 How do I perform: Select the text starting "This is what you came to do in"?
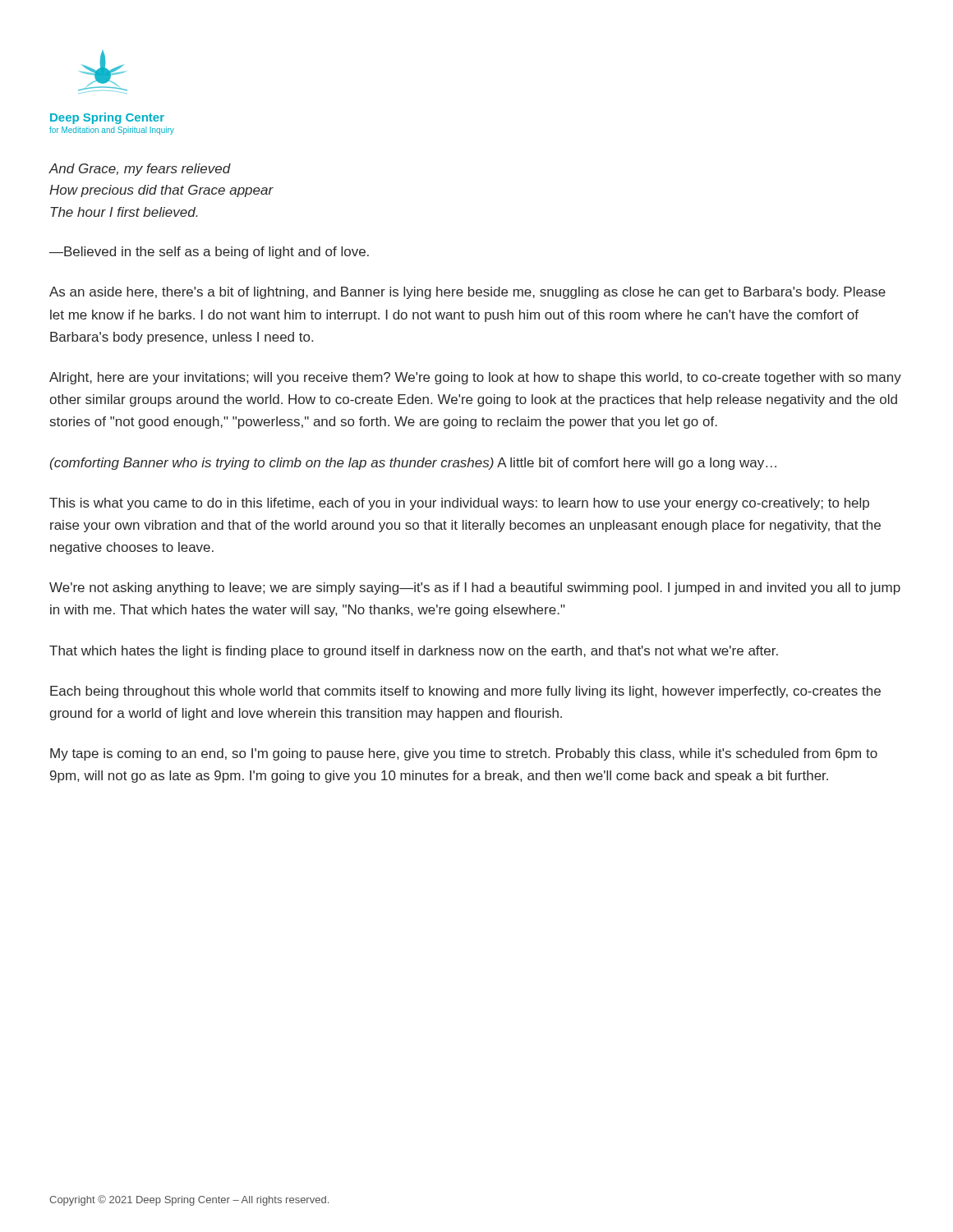(x=465, y=525)
